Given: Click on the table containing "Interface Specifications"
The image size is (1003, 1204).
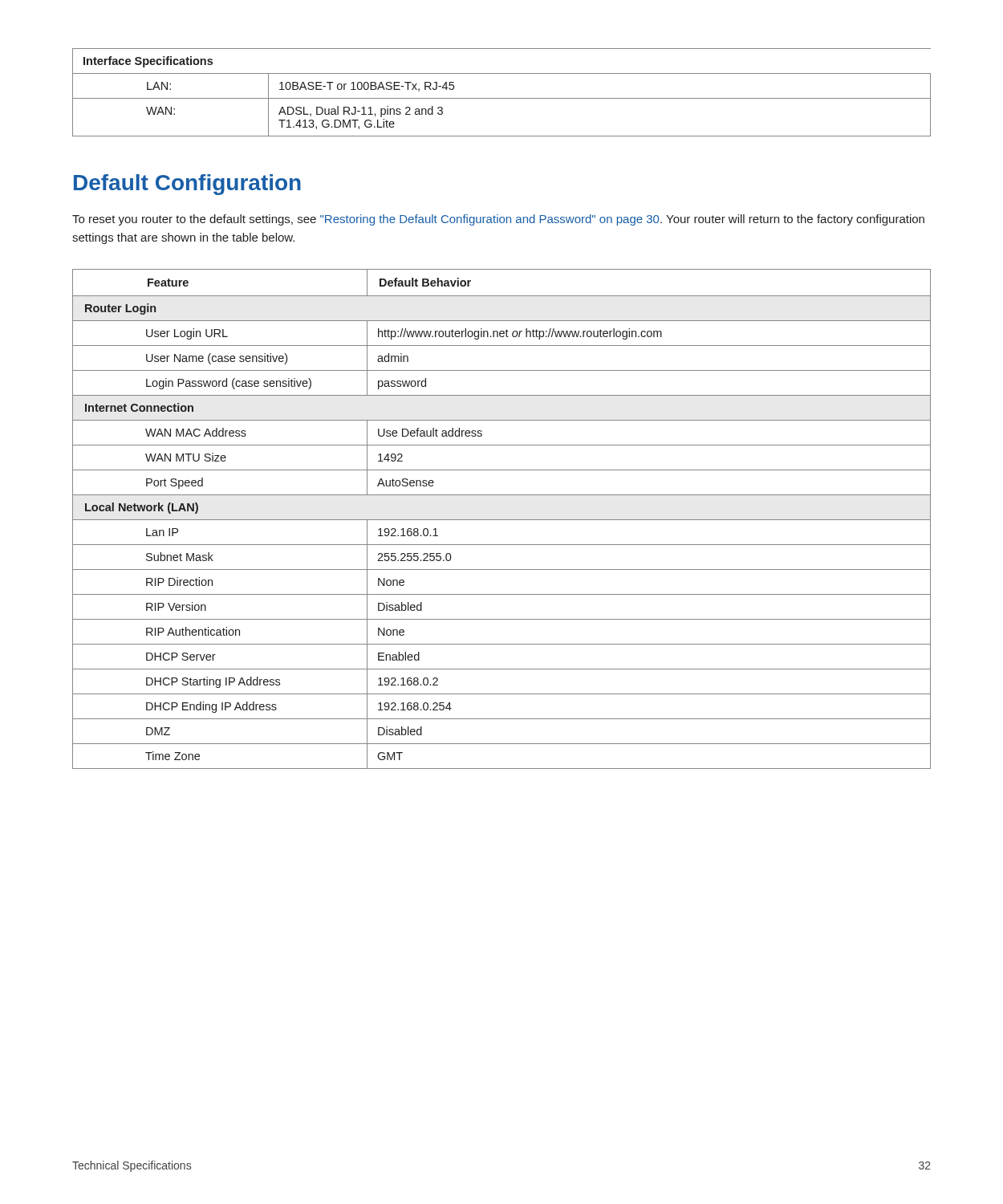Looking at the screenshot, I should [501, 92].
